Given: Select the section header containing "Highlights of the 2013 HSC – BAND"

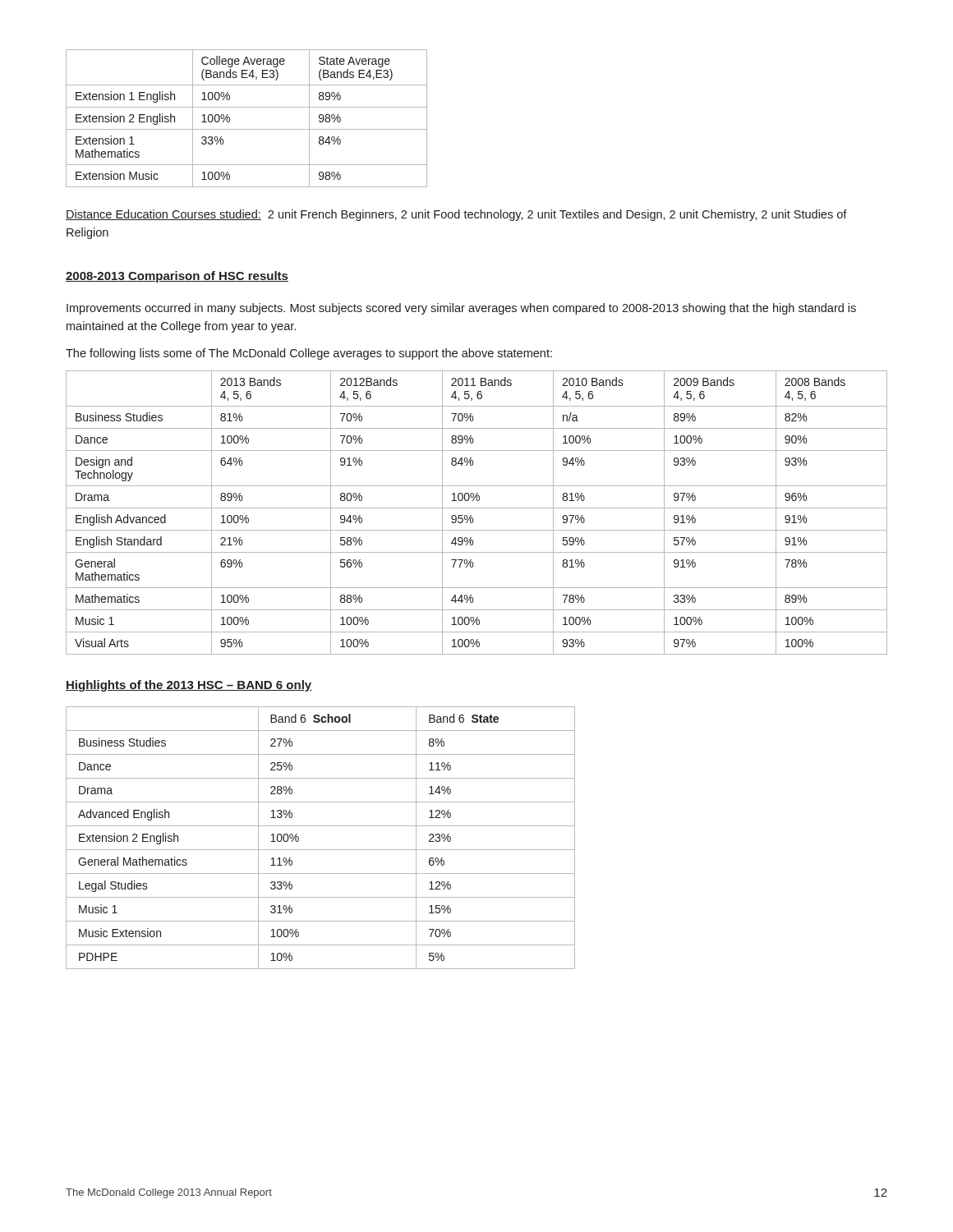Looking at the screenshot, I should pyautogui.click(x=189, y=685).
